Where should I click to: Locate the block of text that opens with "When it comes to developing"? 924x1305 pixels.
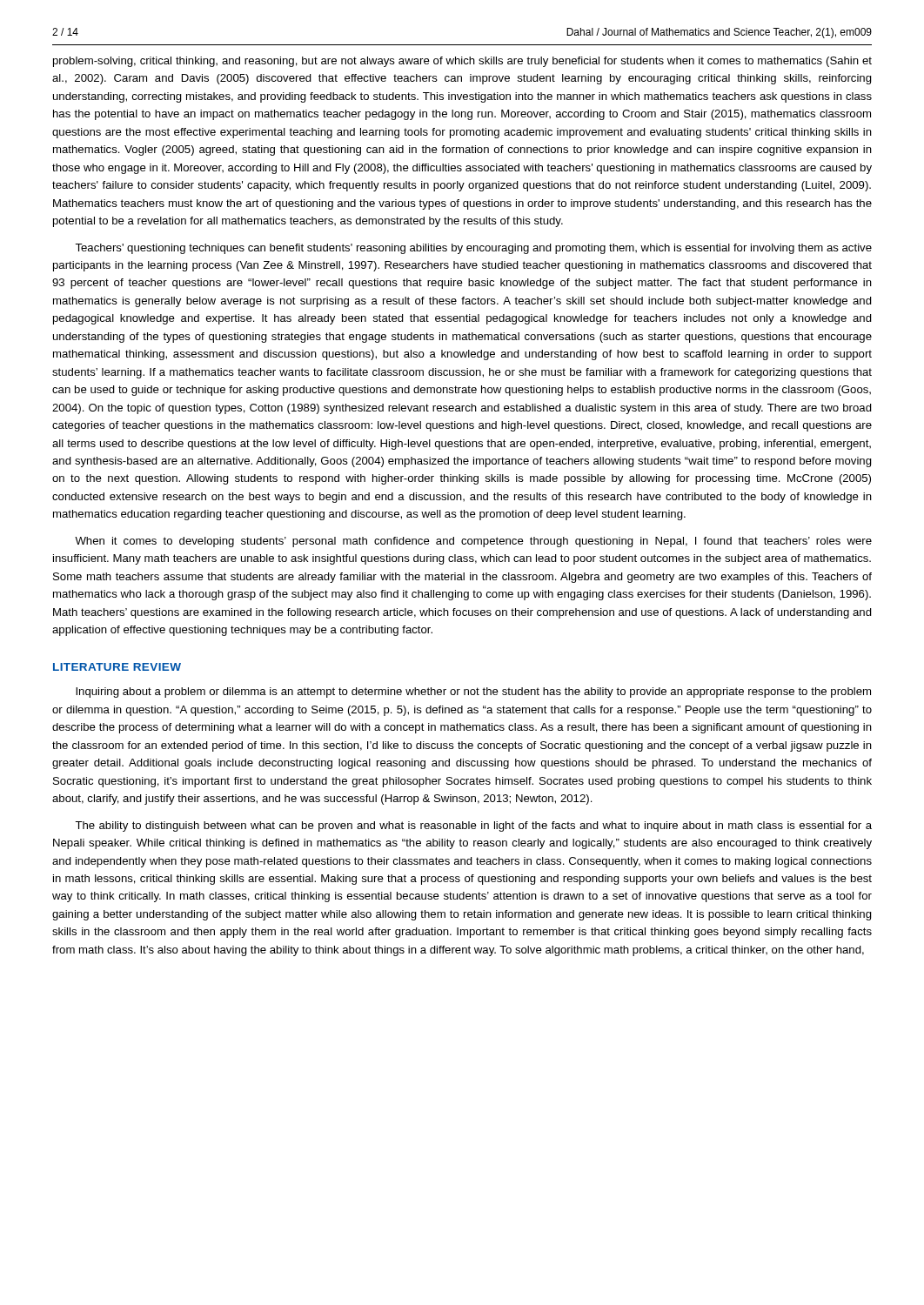(x=462, y=586)
